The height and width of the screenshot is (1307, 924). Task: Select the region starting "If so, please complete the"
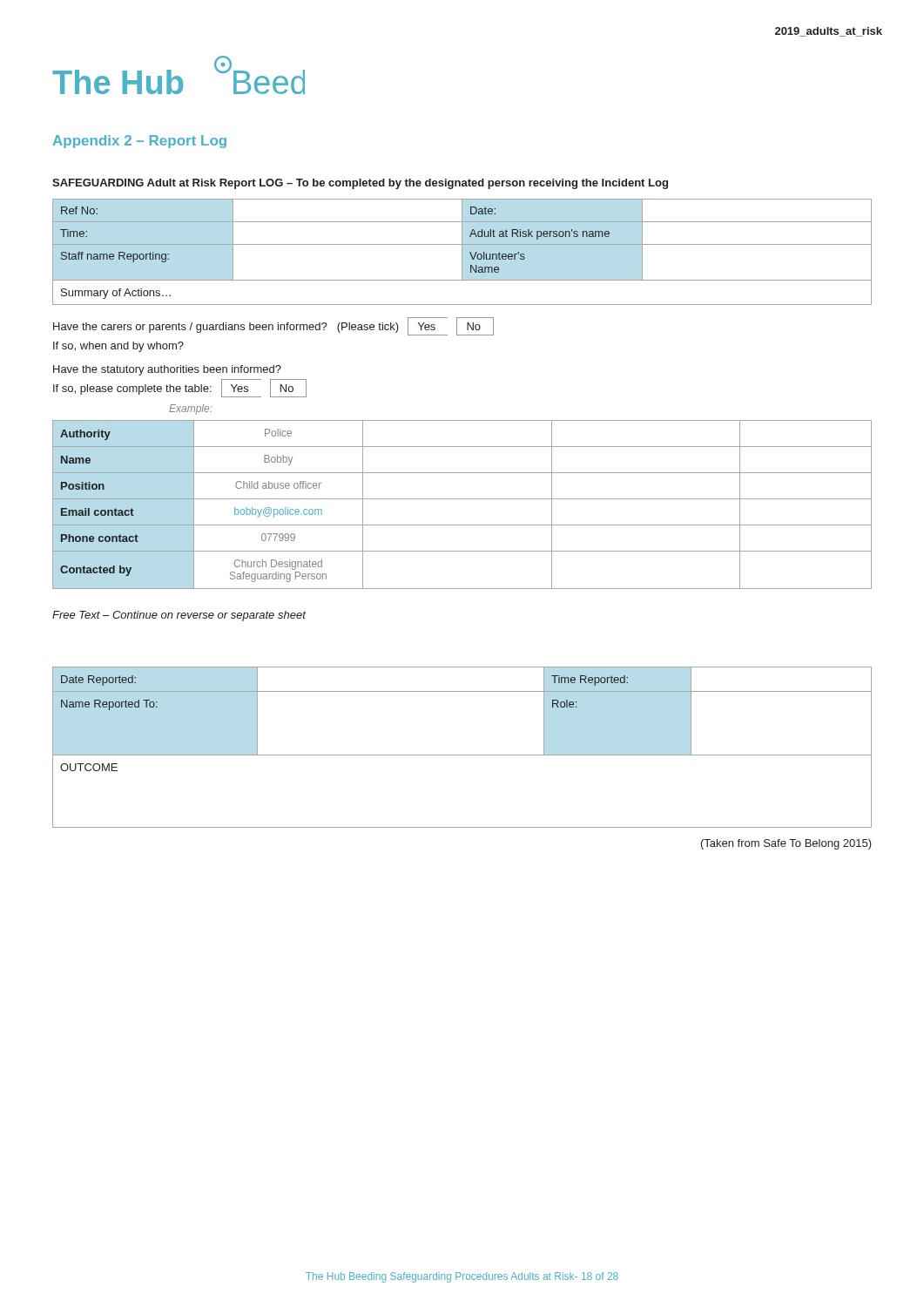(180, 388)
